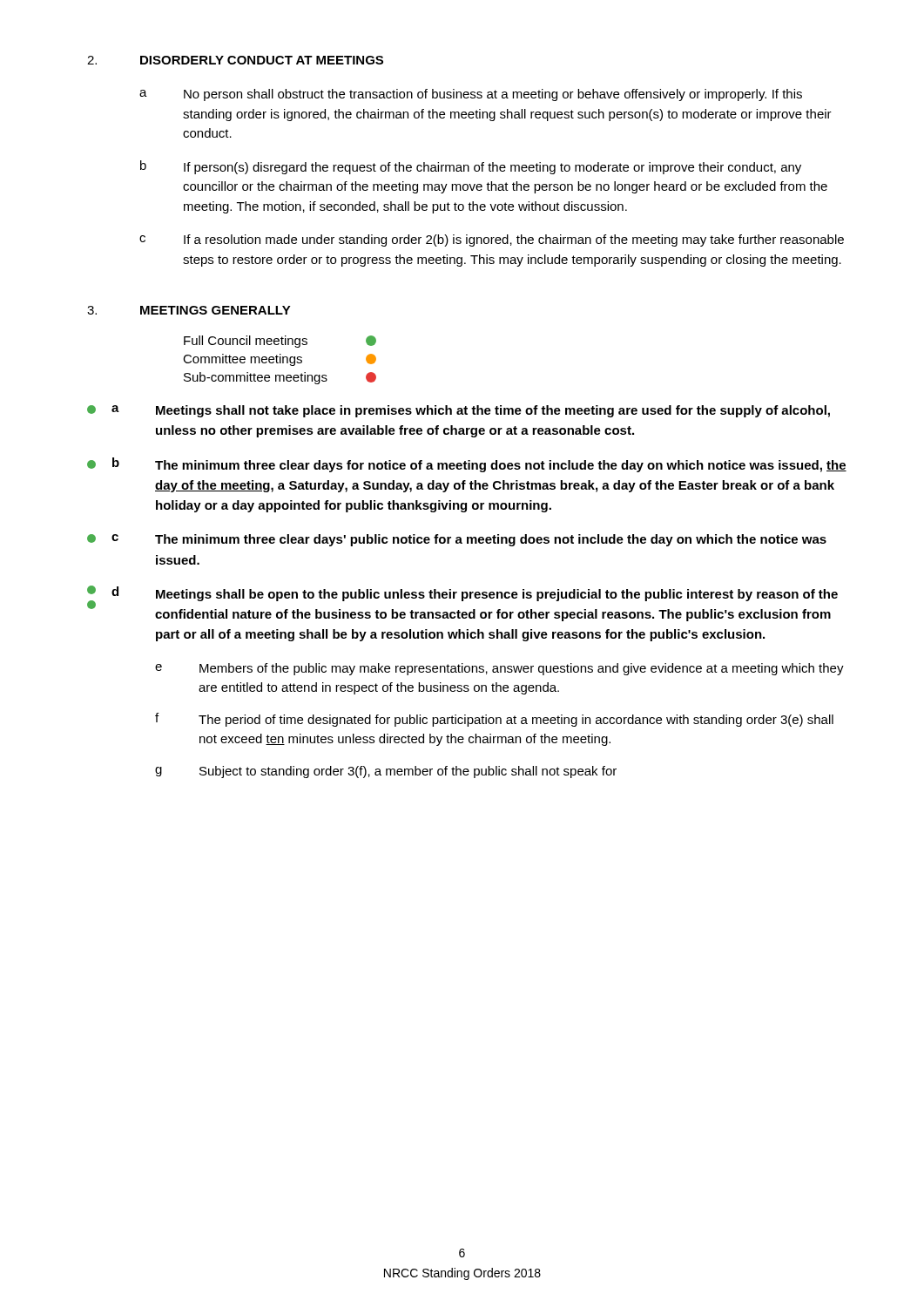Find the passage starting "e Members of the public may make representations,"
The width and height of the screenshot is (924, 1307).
coord(505,678)
